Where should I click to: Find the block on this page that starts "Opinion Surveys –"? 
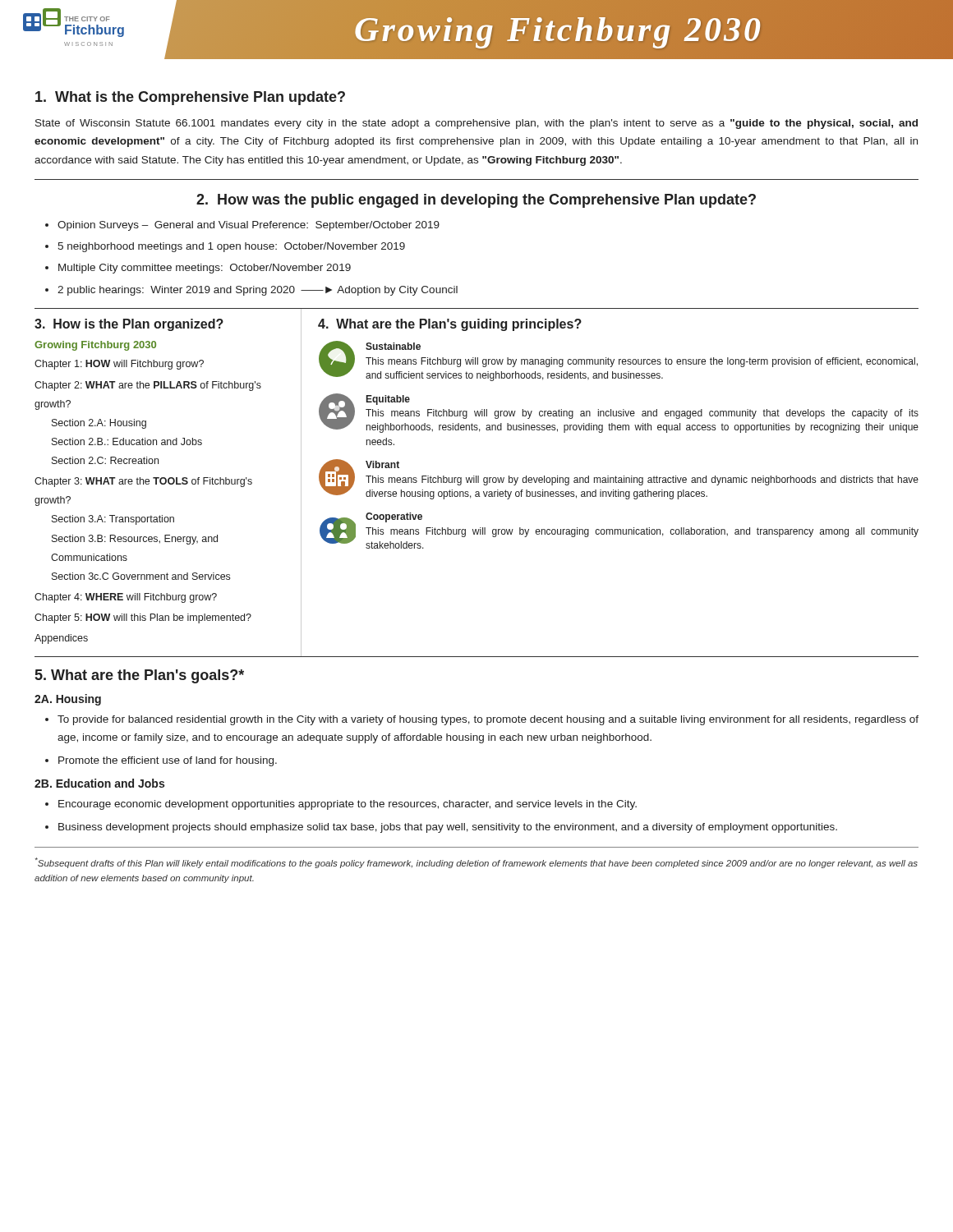[248, 224]
